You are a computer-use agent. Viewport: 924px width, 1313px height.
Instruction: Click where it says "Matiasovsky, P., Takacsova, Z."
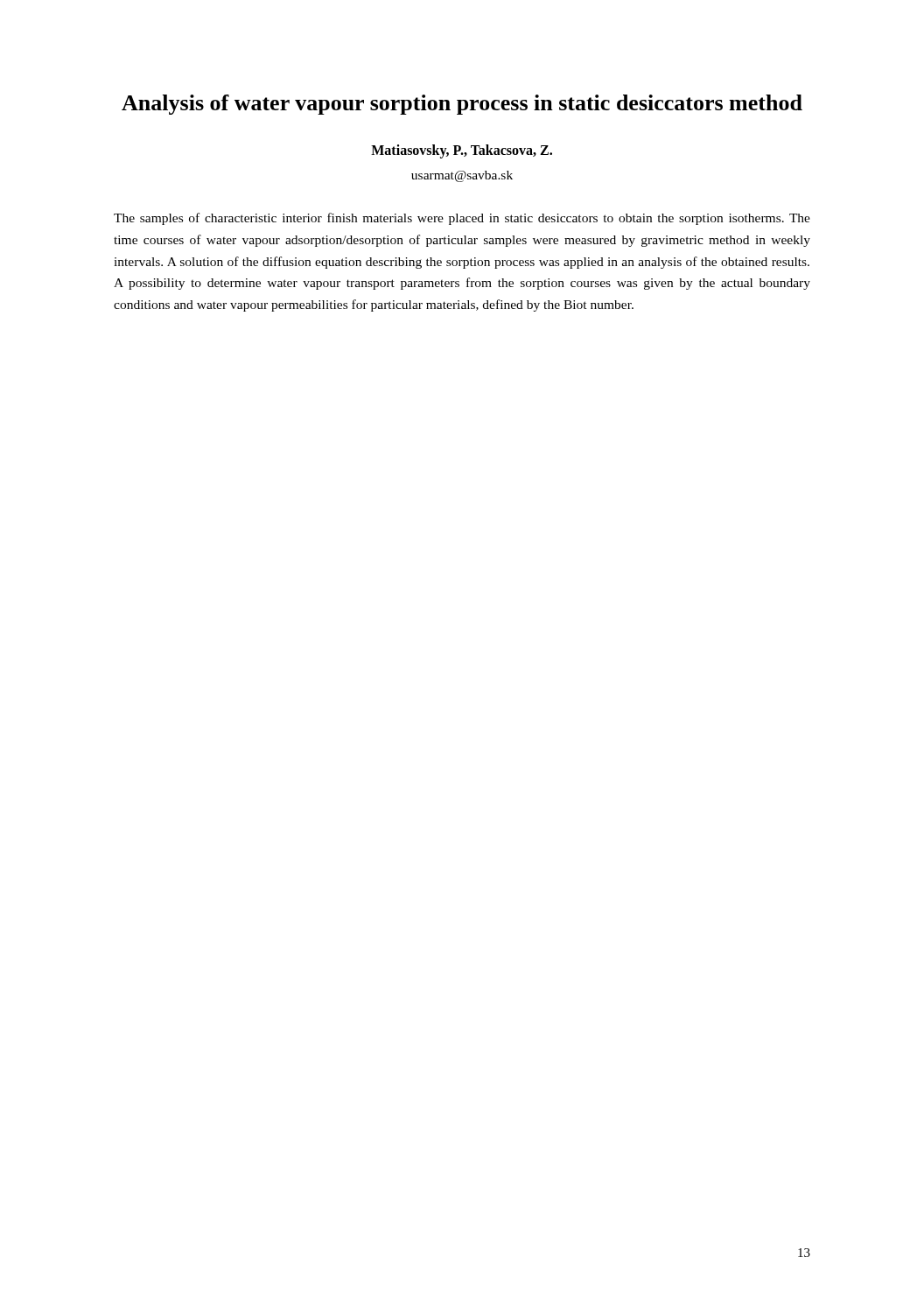462,150
